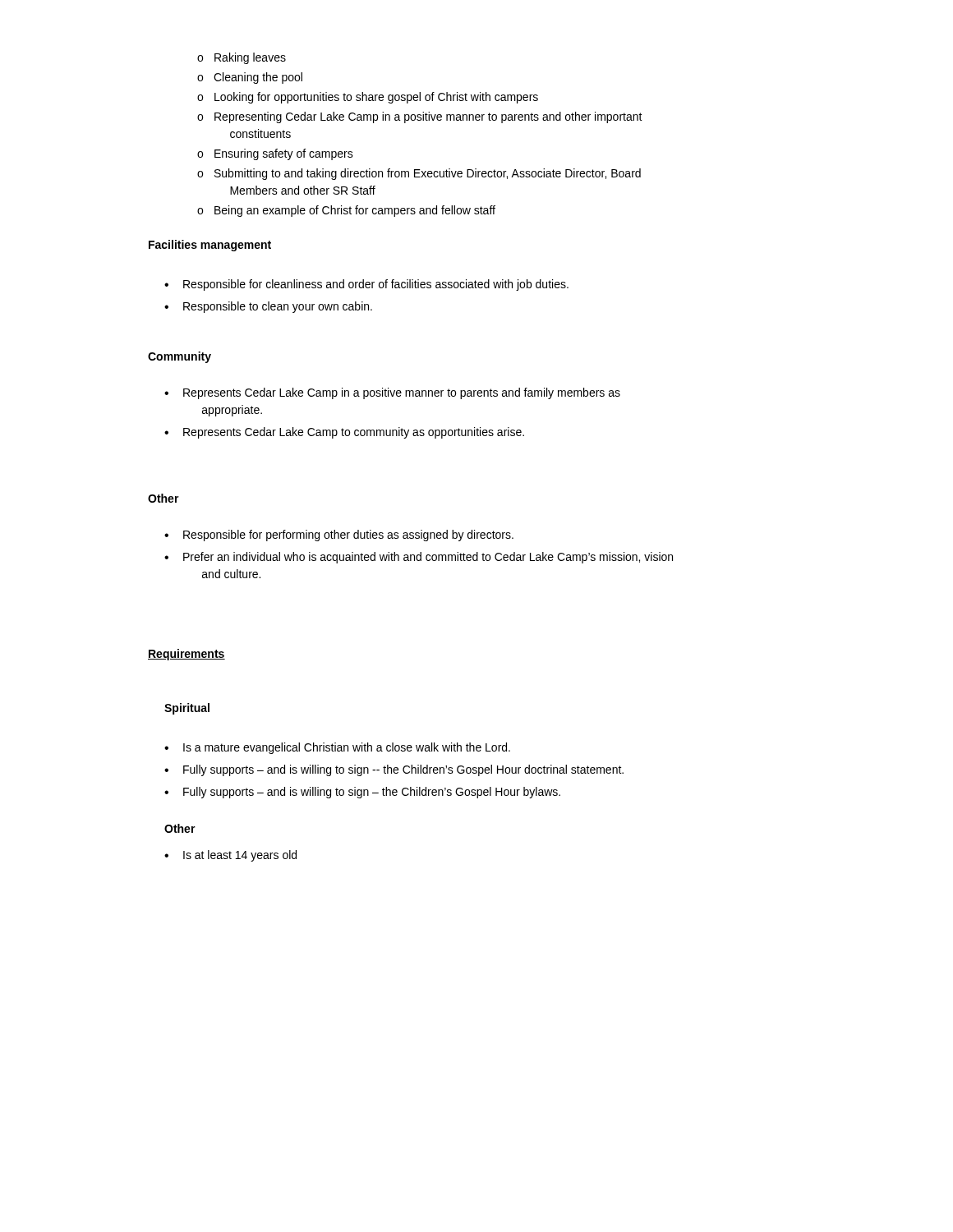Click on the passage starting "Representing Cedar Lake"

[526, 126]
